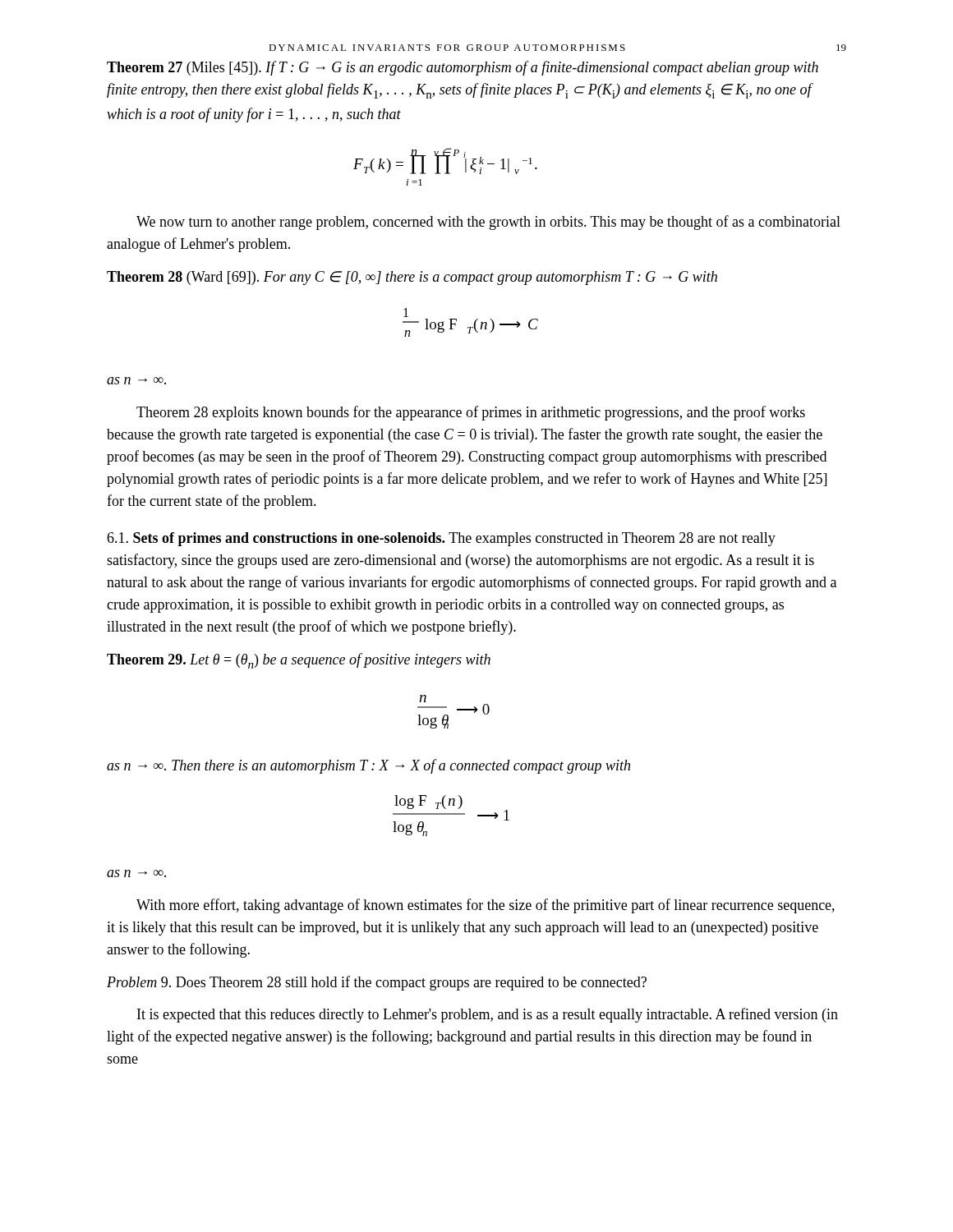Image resolution: width=953 pixels, height=1232 pixels.
Task: Point to the region starting "We now turn to another"
Action: tap(476, 233)
